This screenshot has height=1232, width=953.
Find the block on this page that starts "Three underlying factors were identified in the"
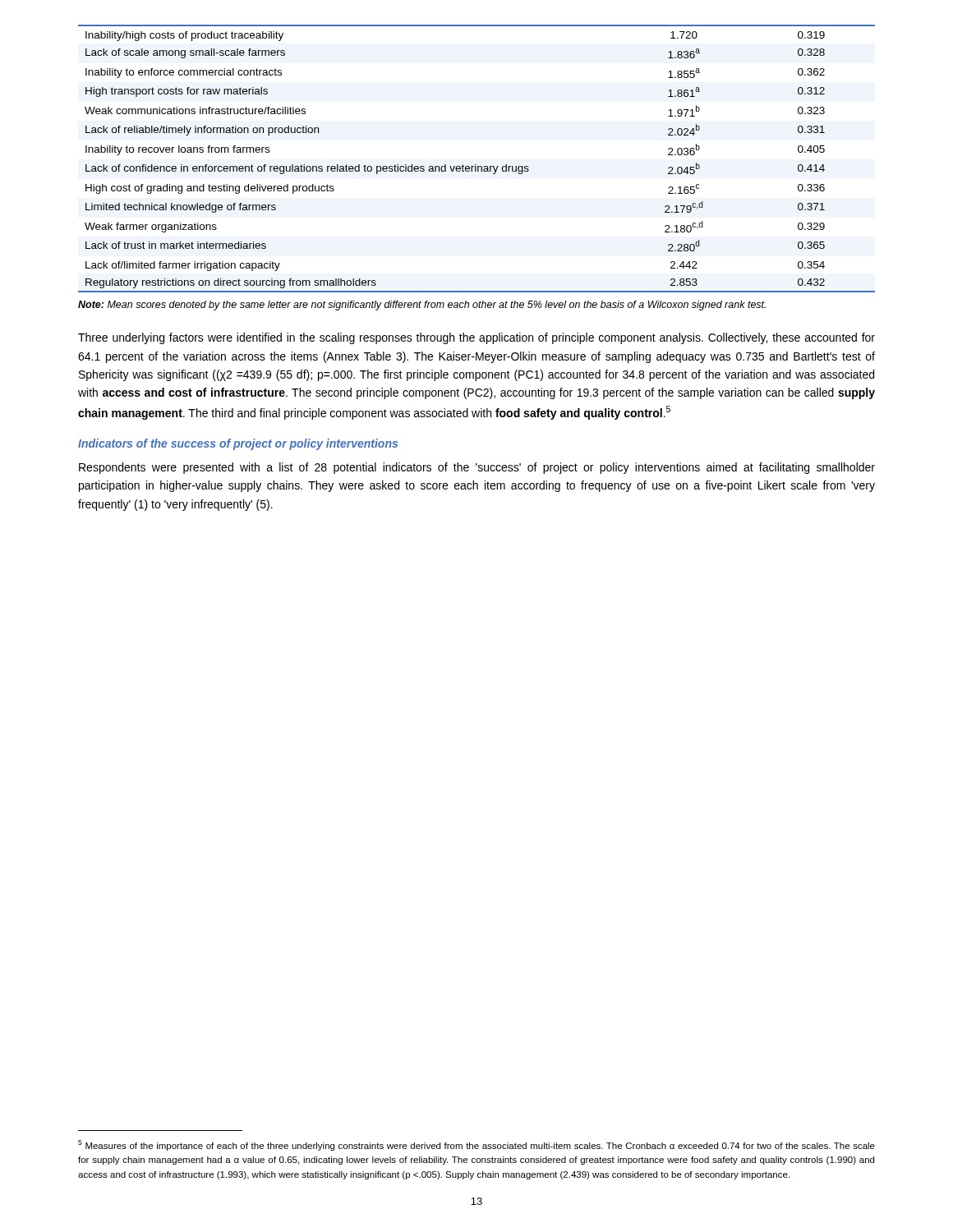tap(476, 375)
